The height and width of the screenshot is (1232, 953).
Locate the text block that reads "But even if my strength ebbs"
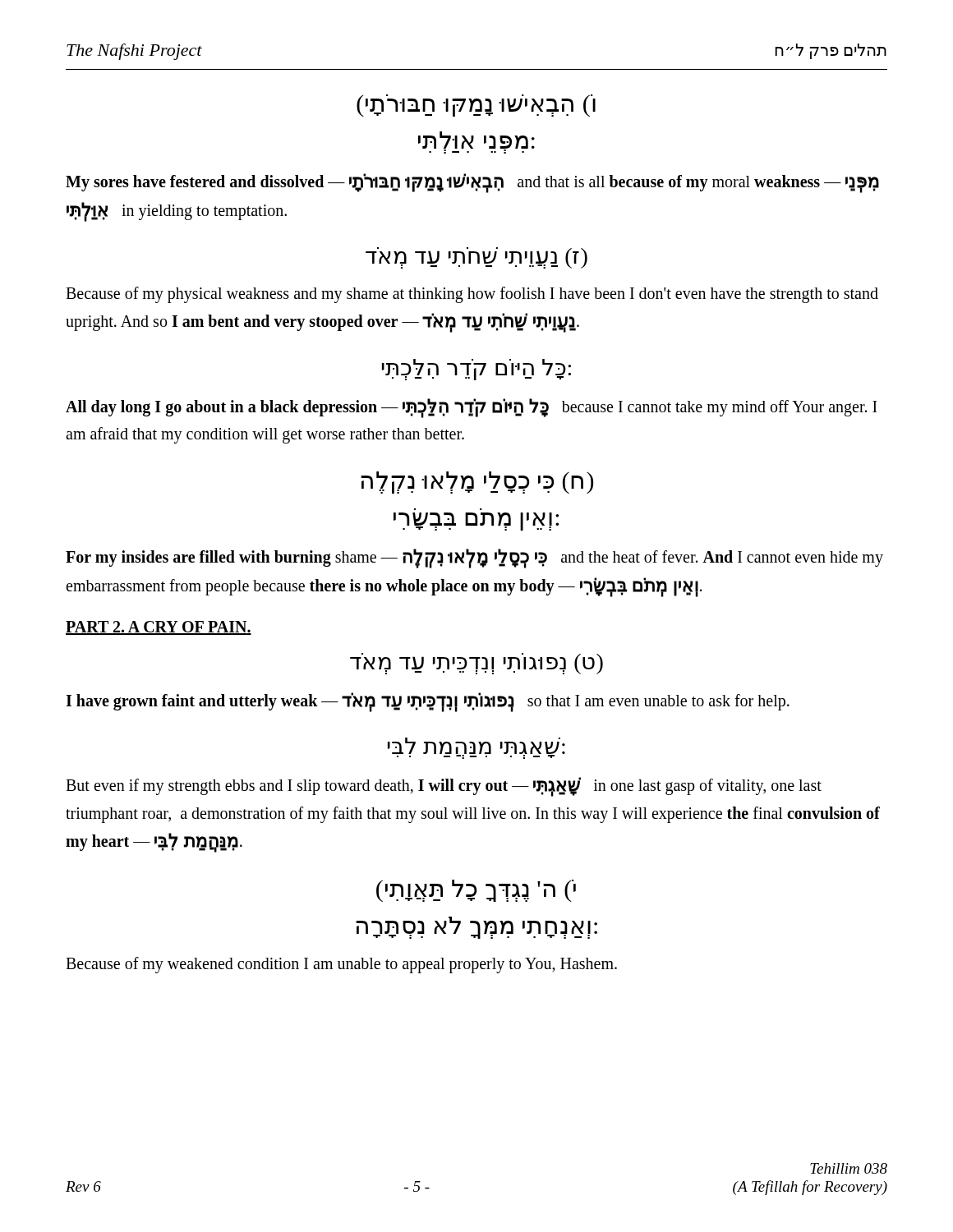tap(476, 813)
